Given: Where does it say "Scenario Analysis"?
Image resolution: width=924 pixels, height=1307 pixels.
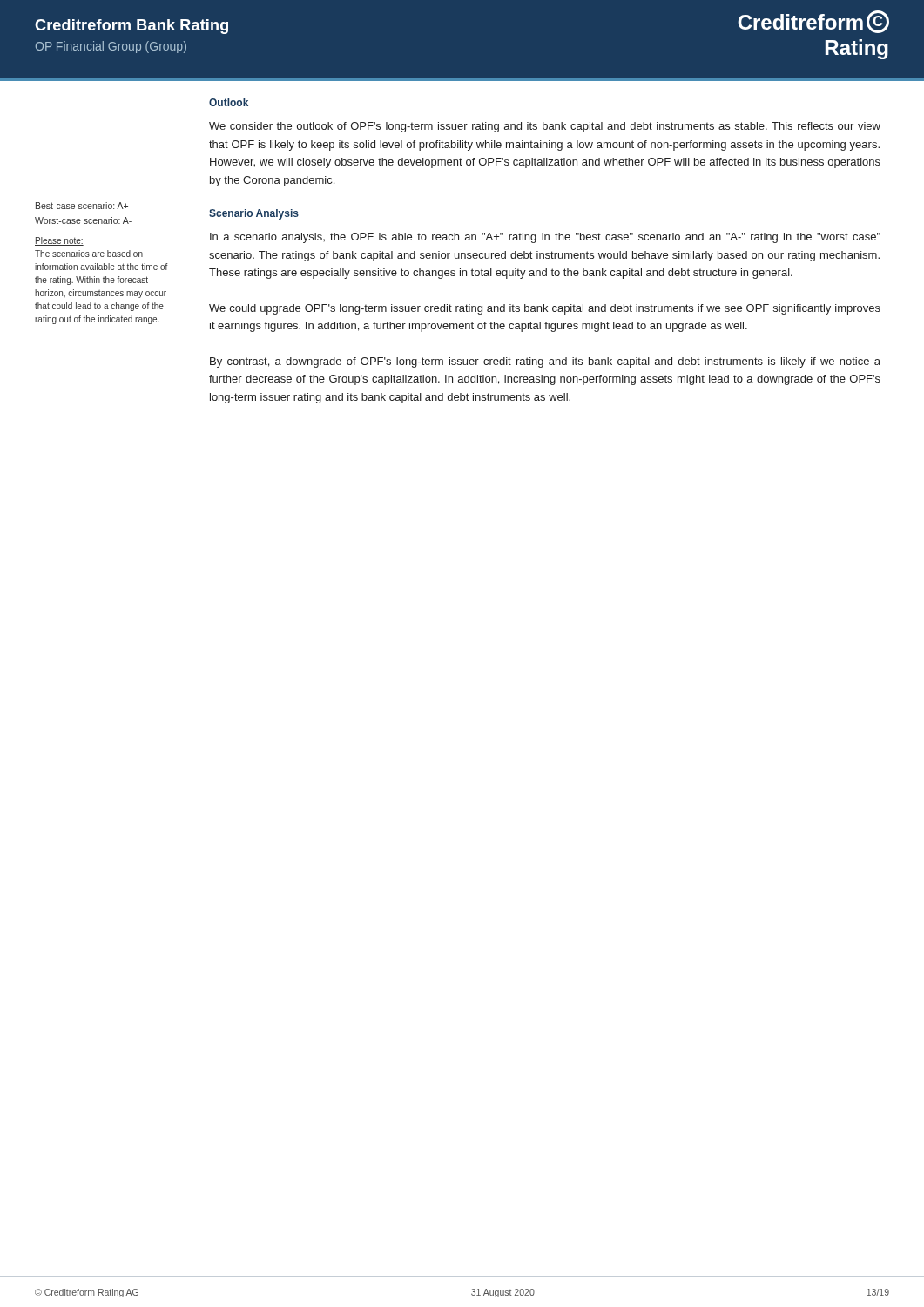Looking at the screenshot, I should pos(254,214).
